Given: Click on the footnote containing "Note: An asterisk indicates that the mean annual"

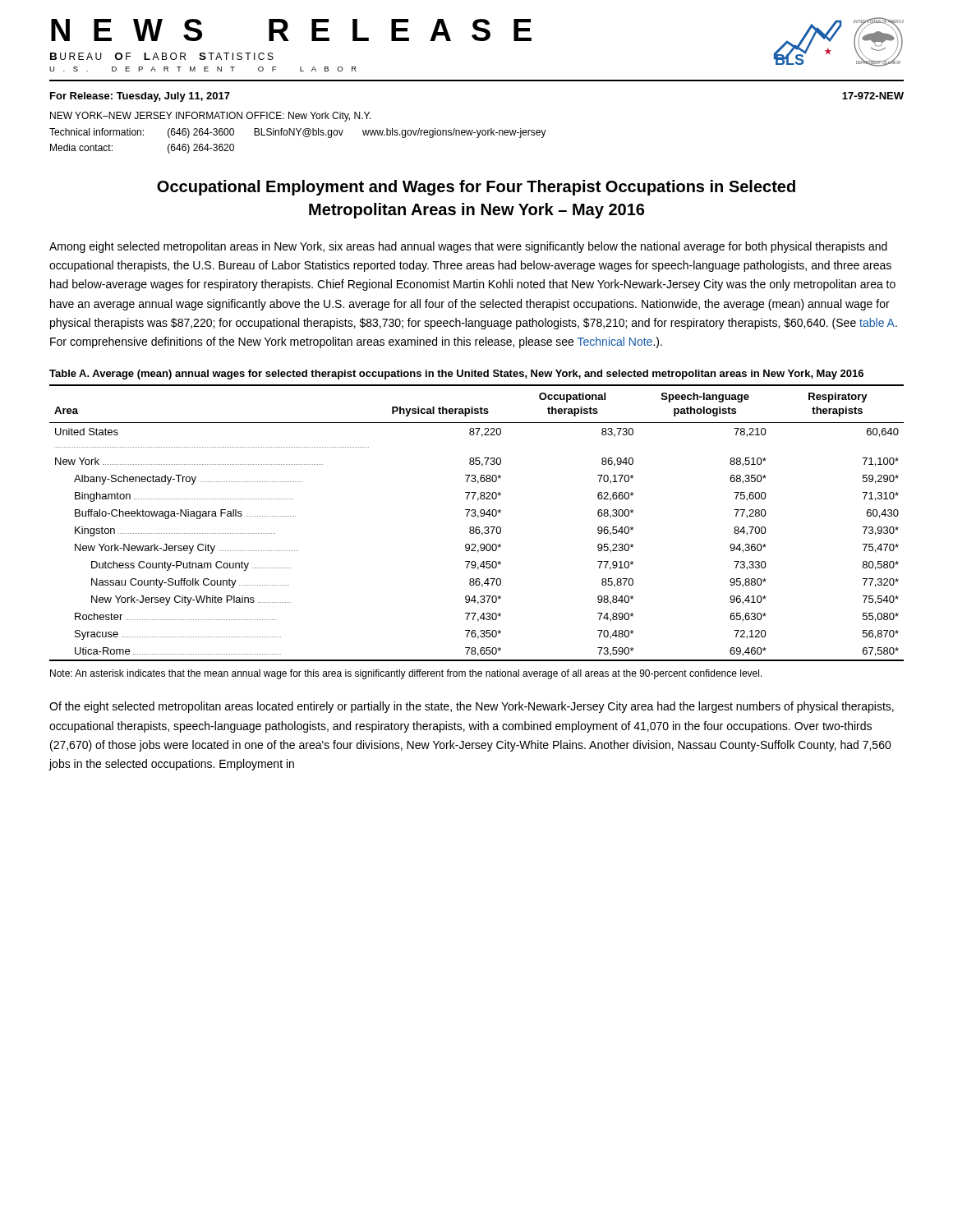Looking at the screenshot, I should (x=406, y=673).
